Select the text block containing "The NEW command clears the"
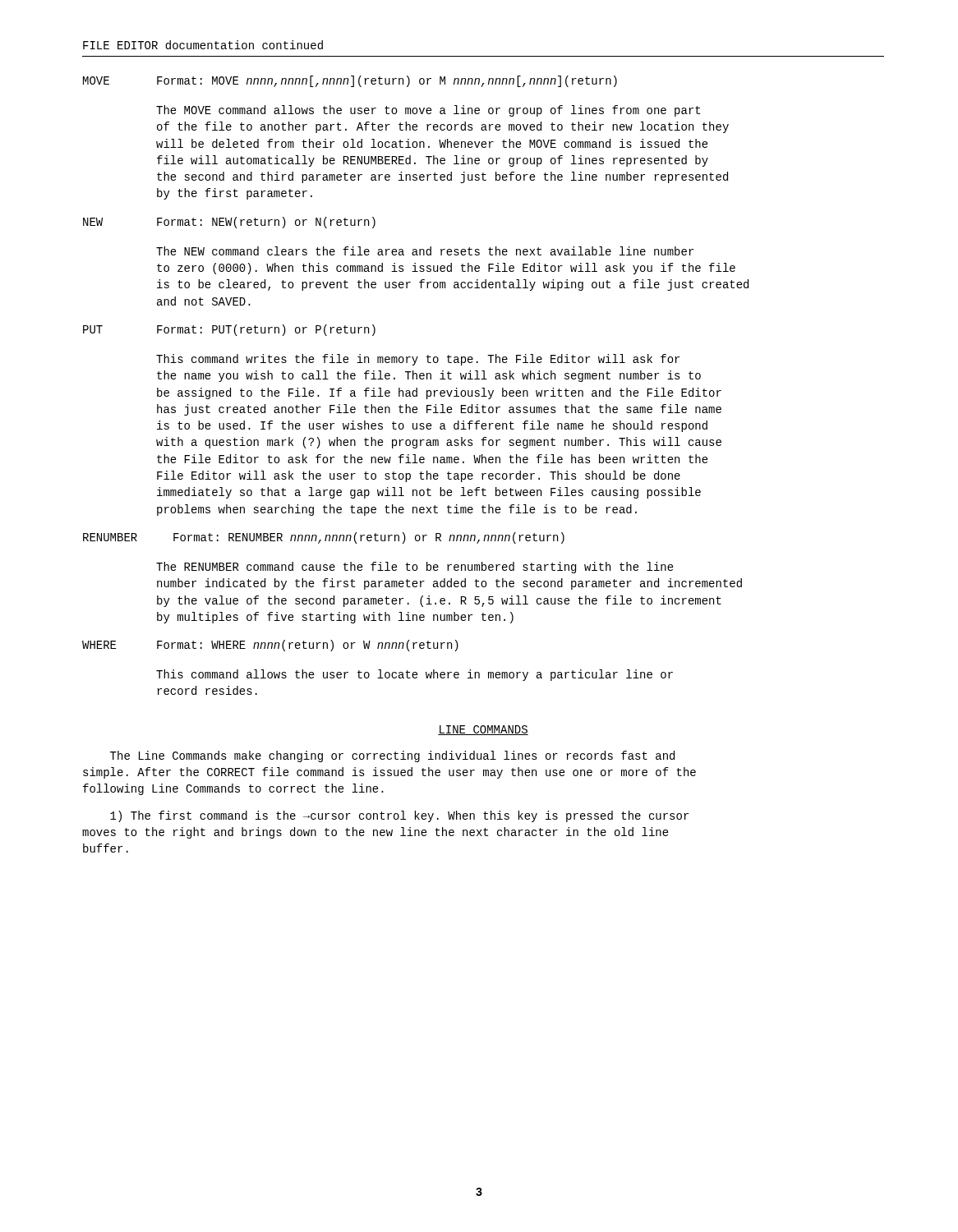The height and width of the screenshot is (1232, 958). (453, 277)
